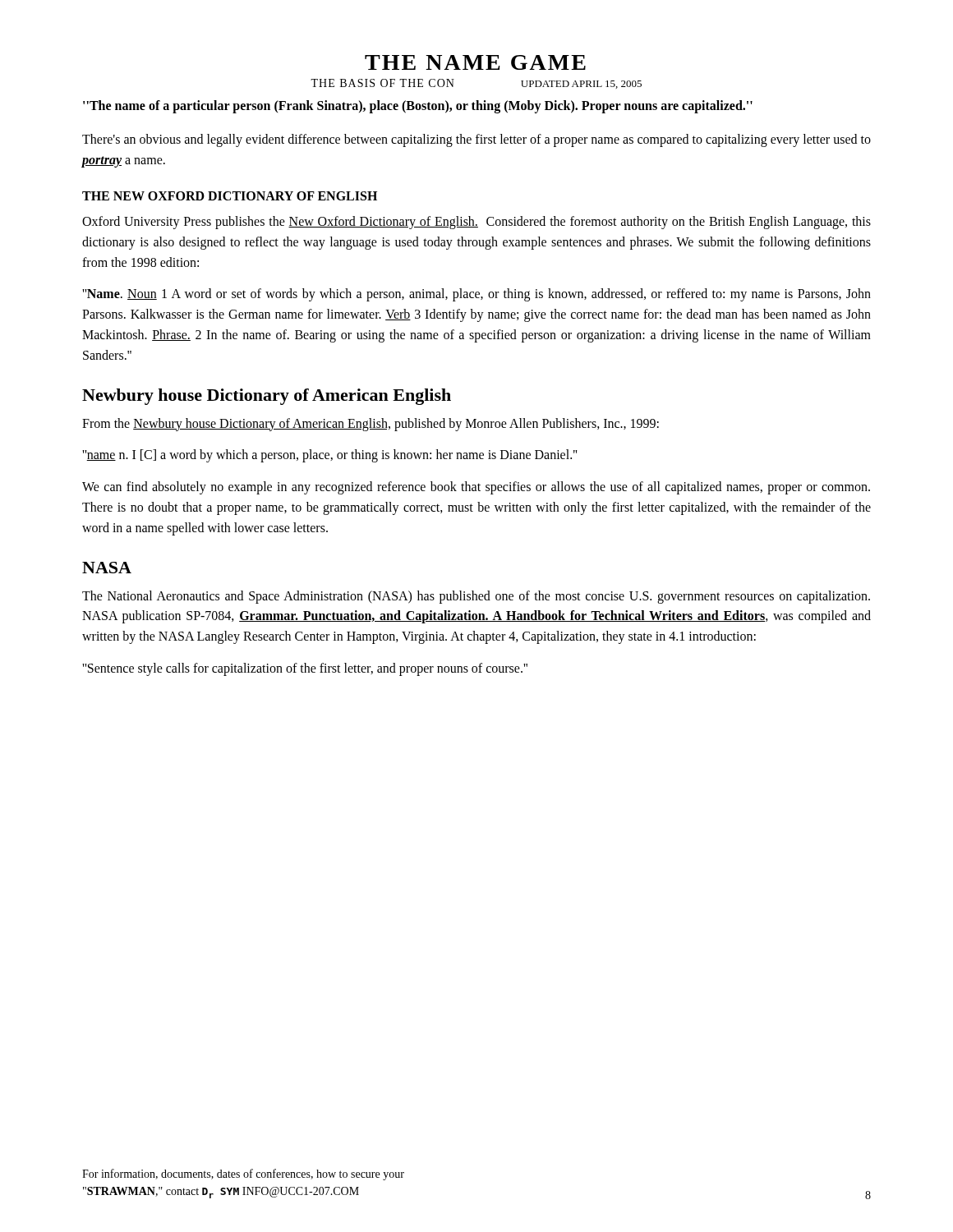
Task: Find the region starting "THE BASIS OF THE"
Action: pos(382,83)
